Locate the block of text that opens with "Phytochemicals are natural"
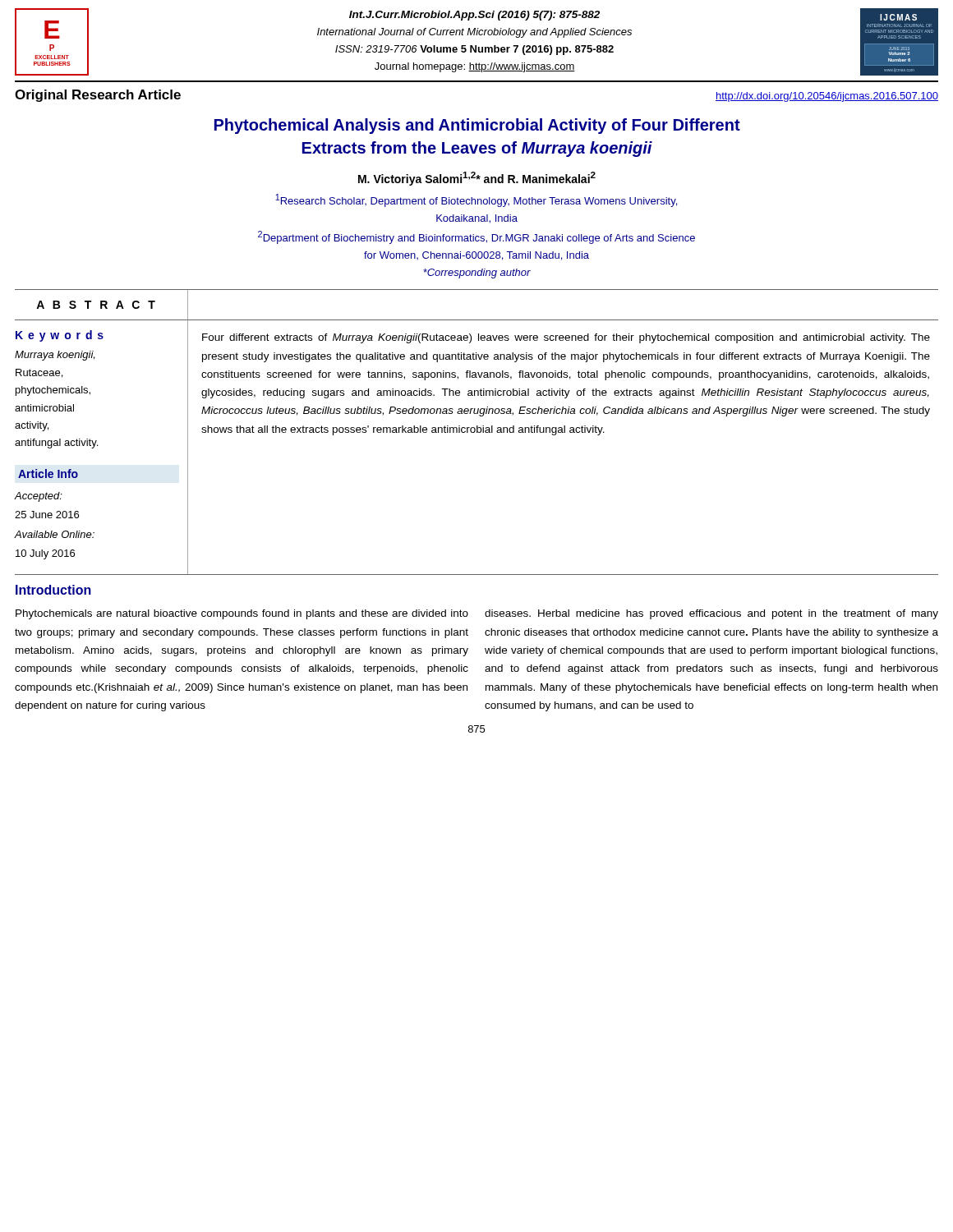This screenshot has width=953, height=1232. point(242,659)
